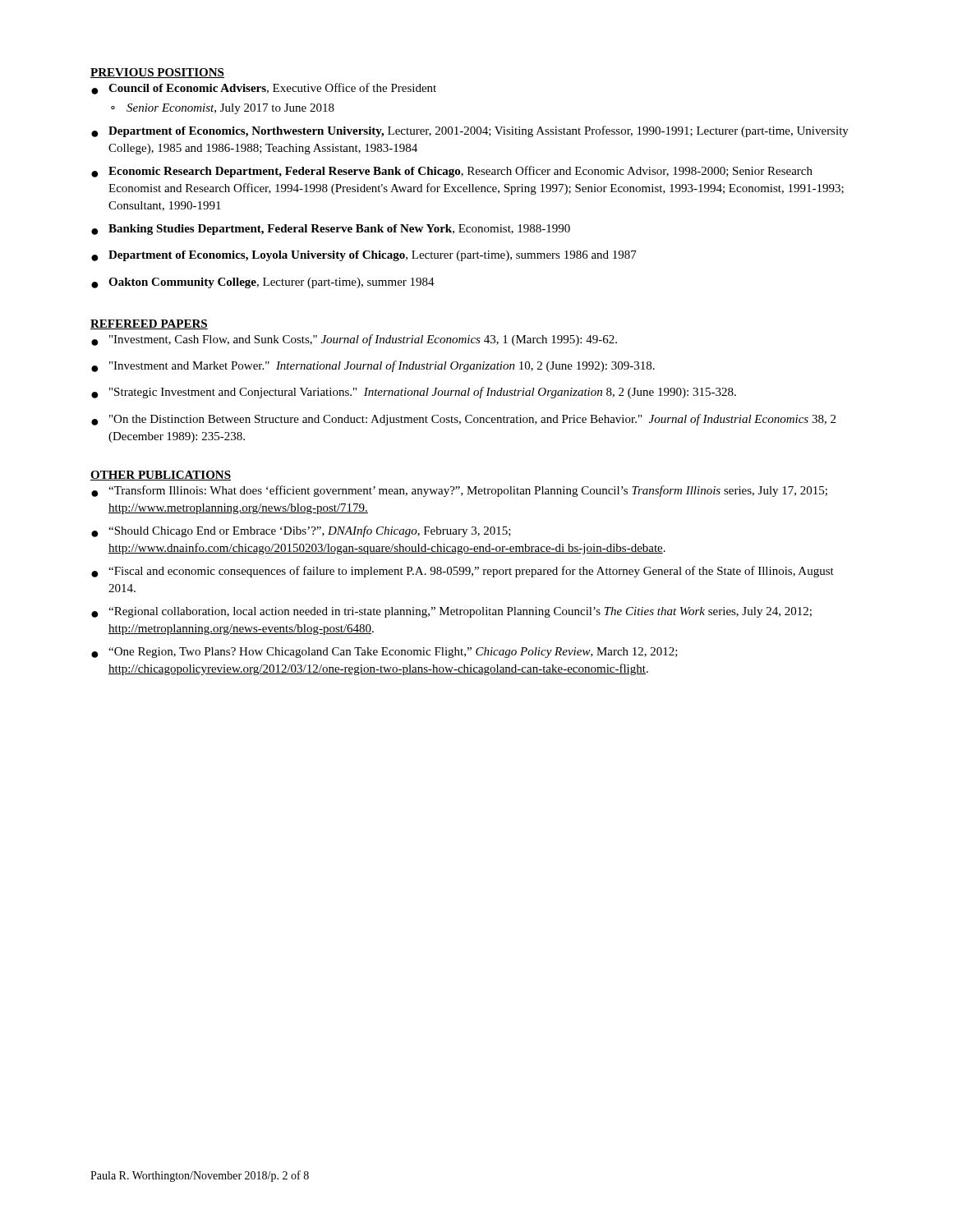
Task: Click on the block starting "● Department of Economics, Northwestern University, Lecturer, 2001-2004;"
Action: coord(476,140)
